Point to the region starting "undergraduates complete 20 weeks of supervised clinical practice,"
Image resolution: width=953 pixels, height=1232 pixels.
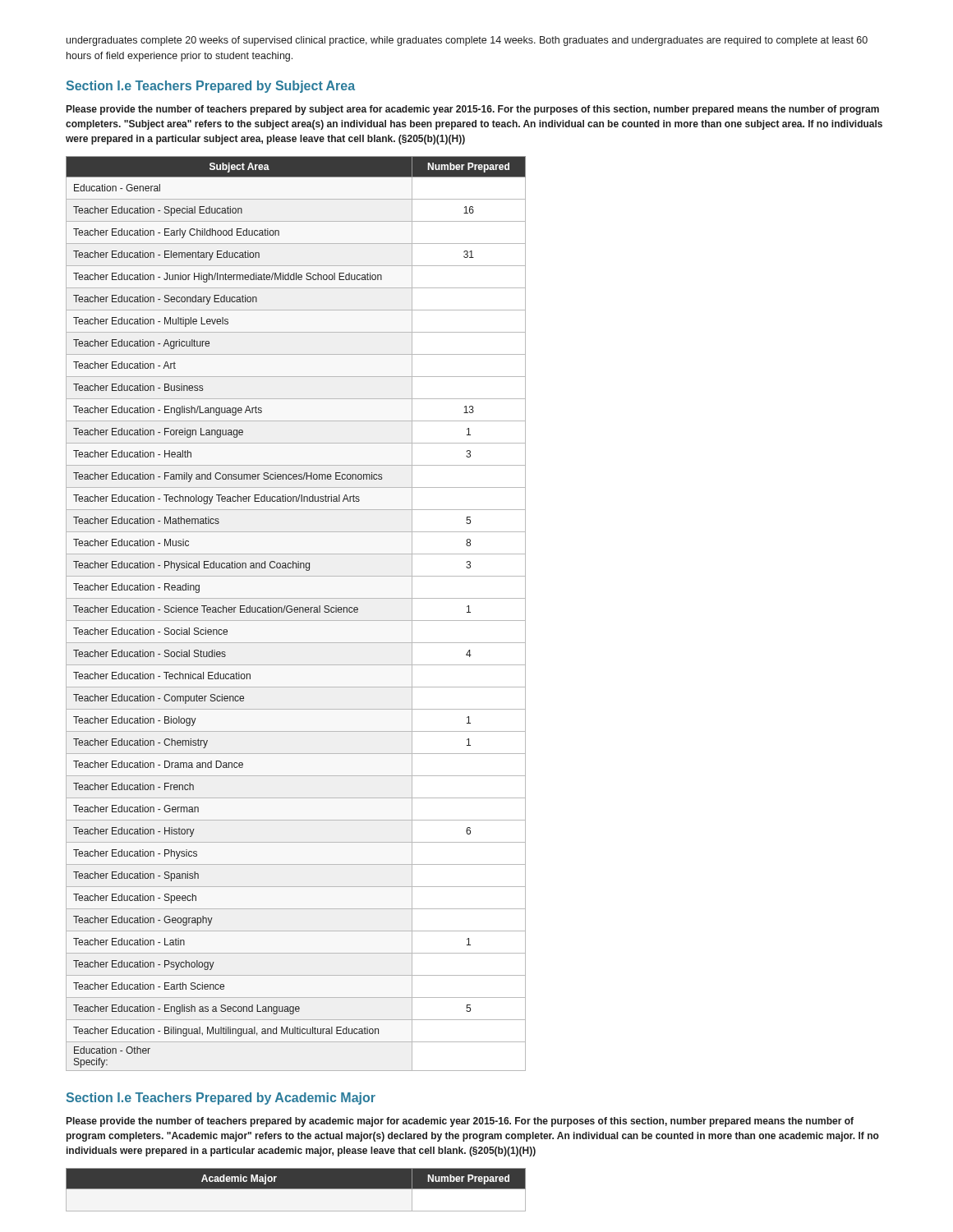point(467,48)
